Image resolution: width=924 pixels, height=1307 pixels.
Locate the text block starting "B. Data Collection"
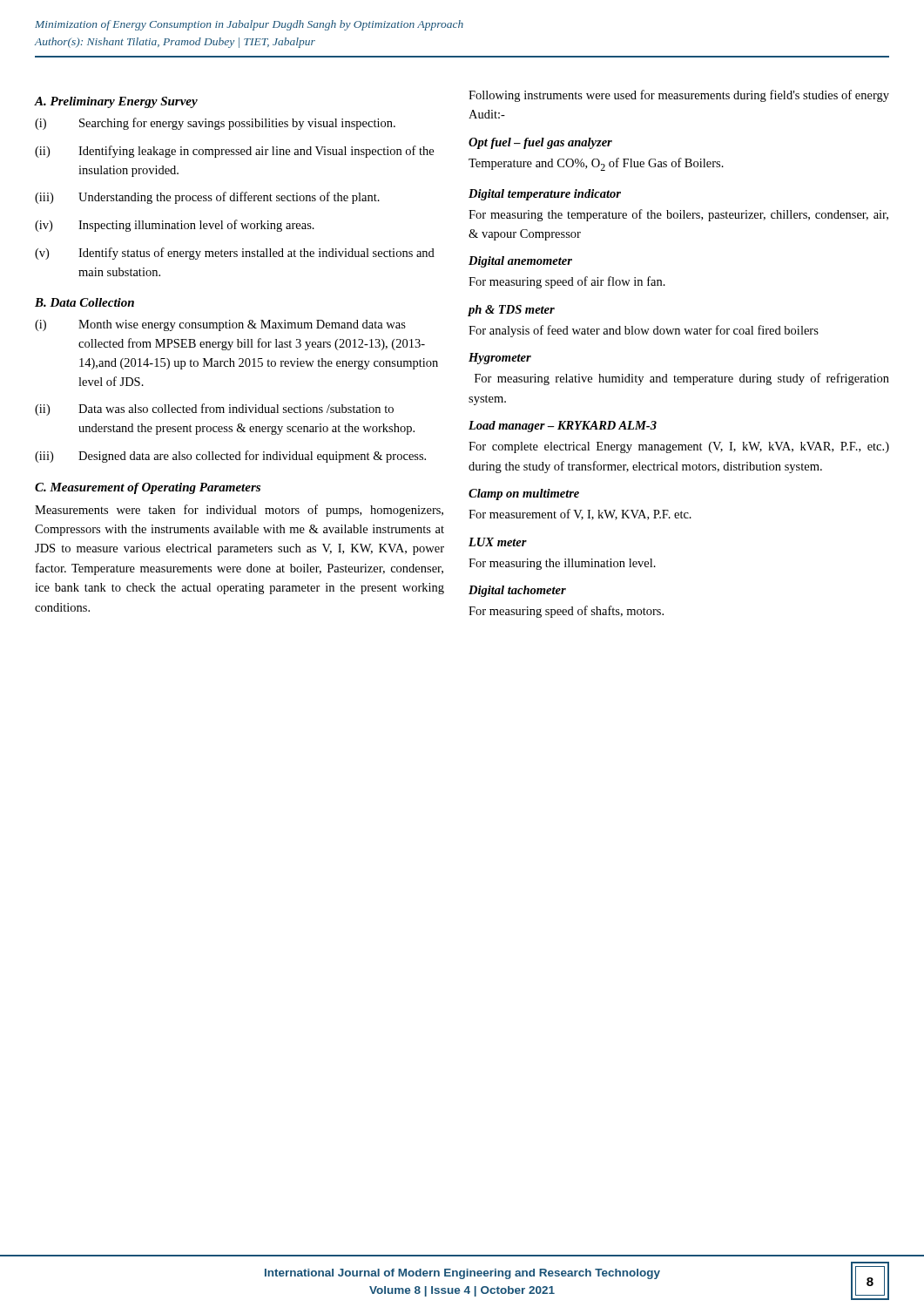[x=84, y=302]
